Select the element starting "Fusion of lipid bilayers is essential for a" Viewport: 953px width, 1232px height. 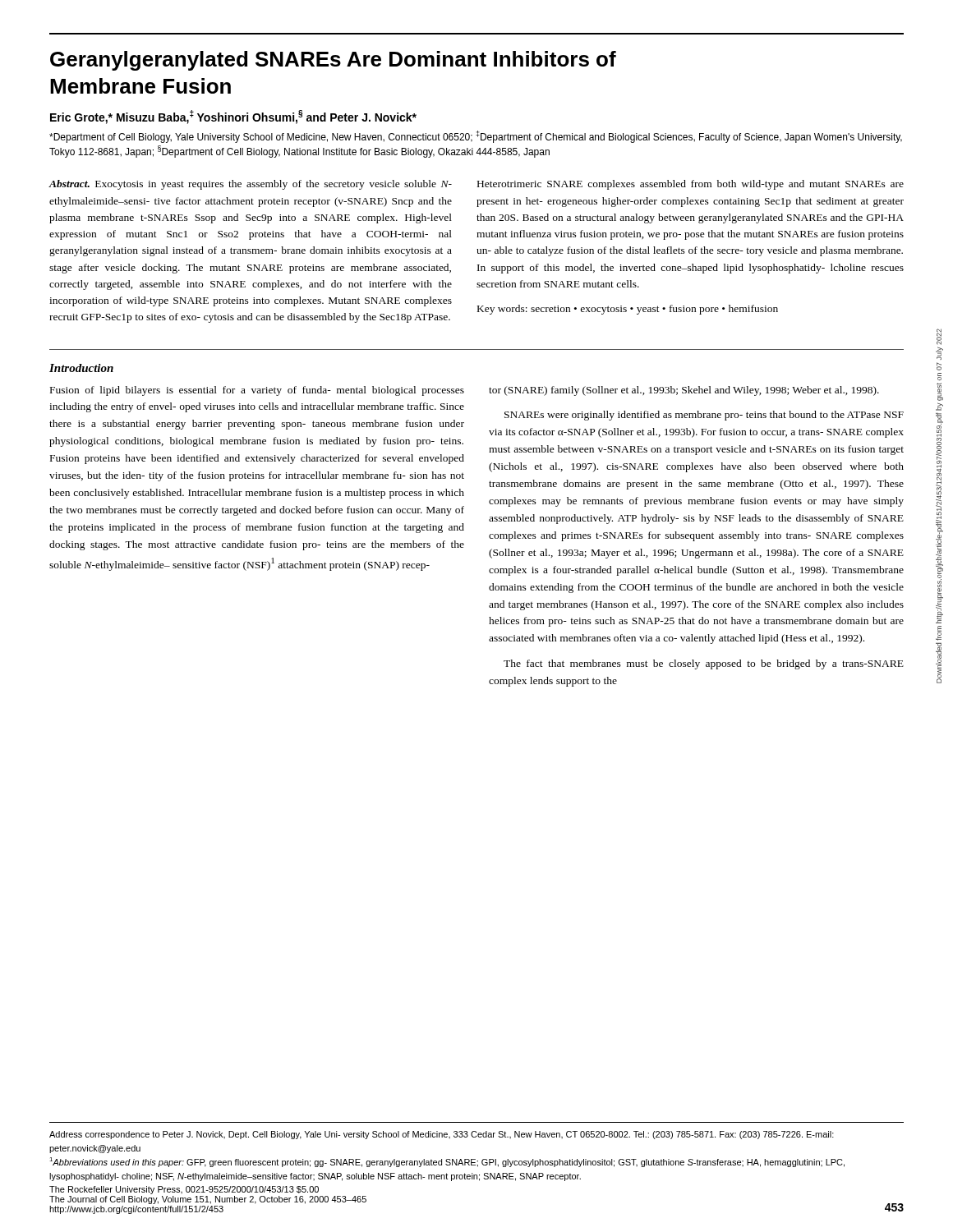[257, 477]
